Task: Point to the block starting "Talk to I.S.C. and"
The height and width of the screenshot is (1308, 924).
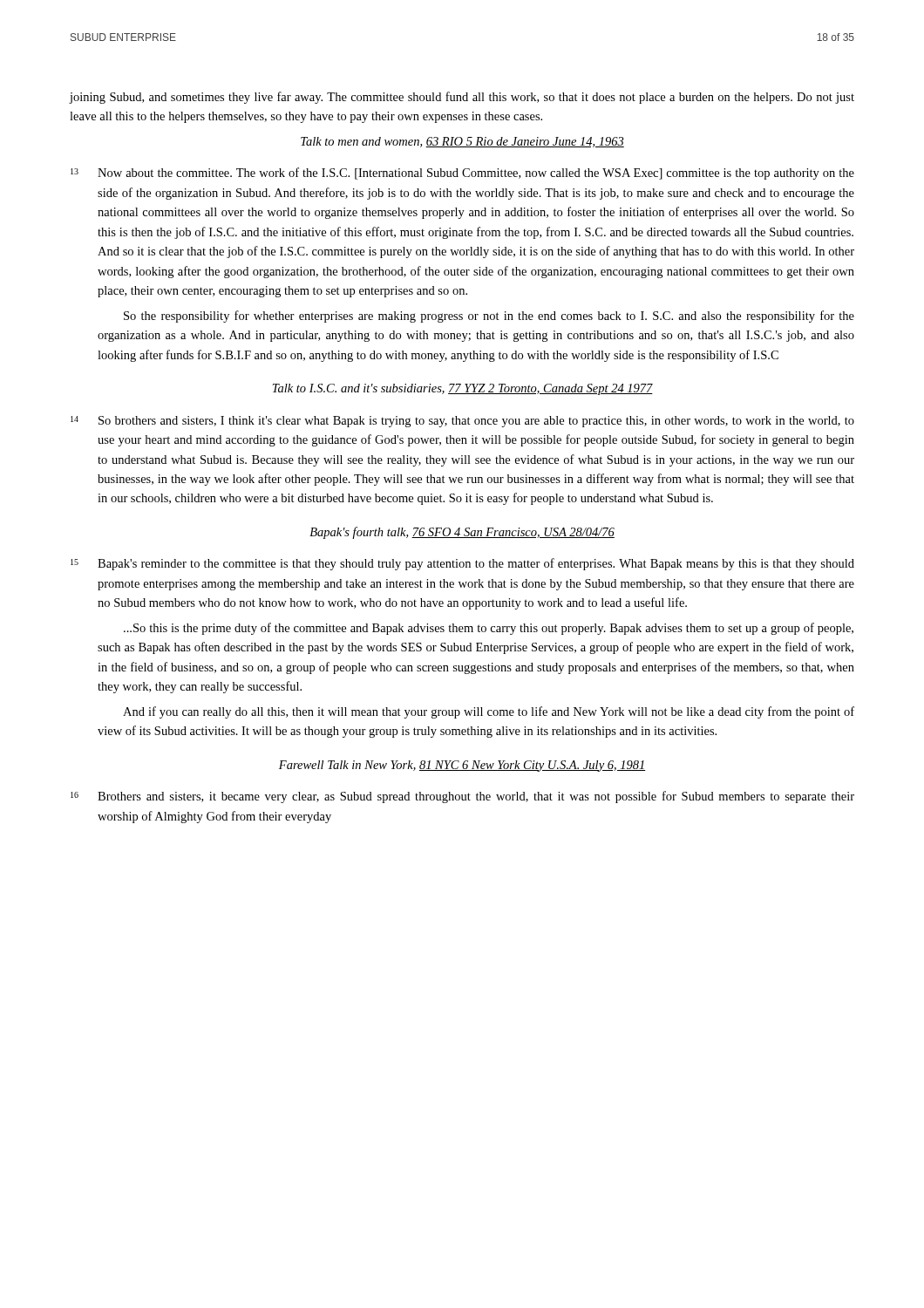Action: pyautogui.click(x=462, y=388)
